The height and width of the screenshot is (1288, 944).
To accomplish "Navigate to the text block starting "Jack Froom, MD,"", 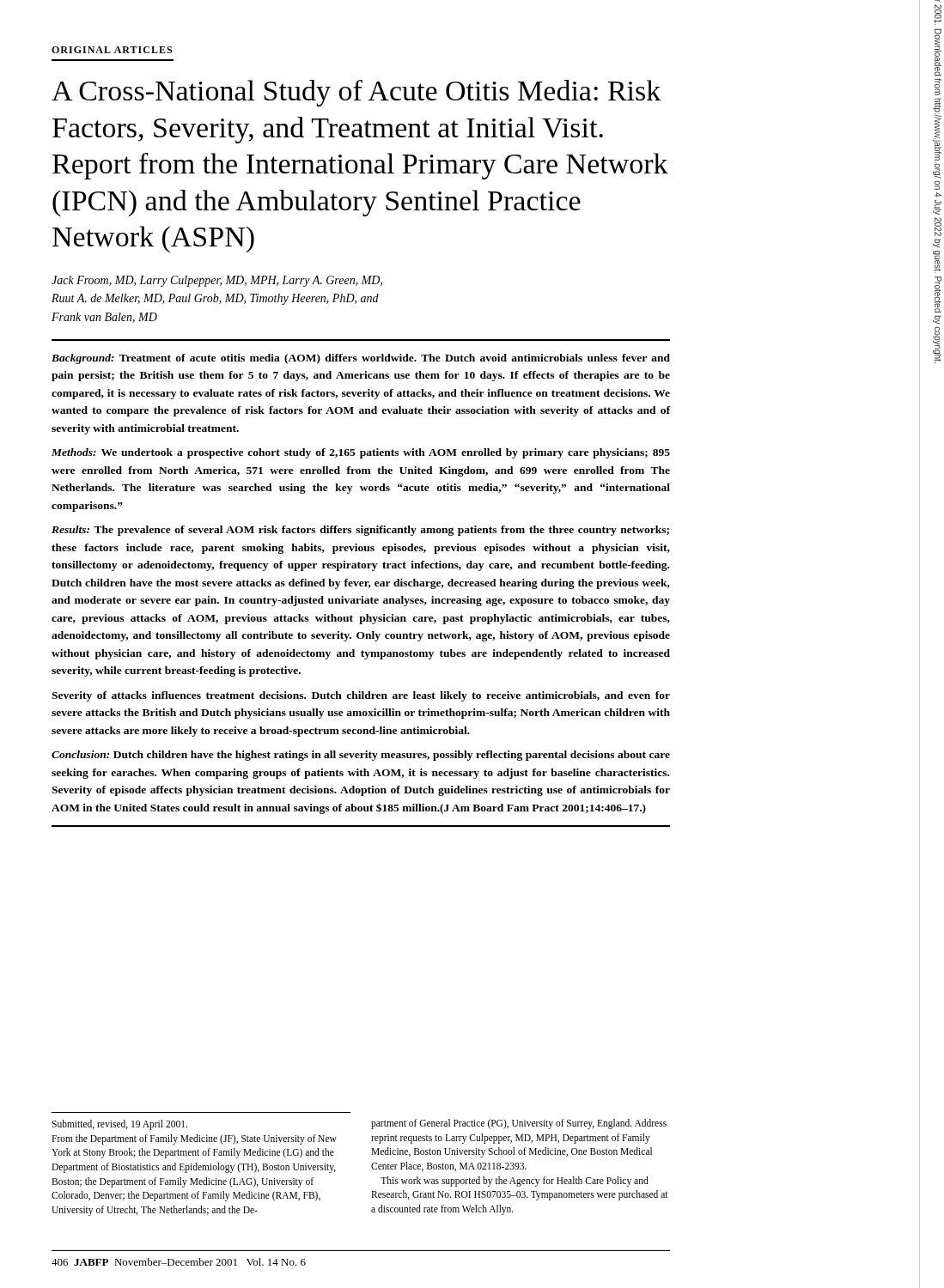I will (217, 298).
